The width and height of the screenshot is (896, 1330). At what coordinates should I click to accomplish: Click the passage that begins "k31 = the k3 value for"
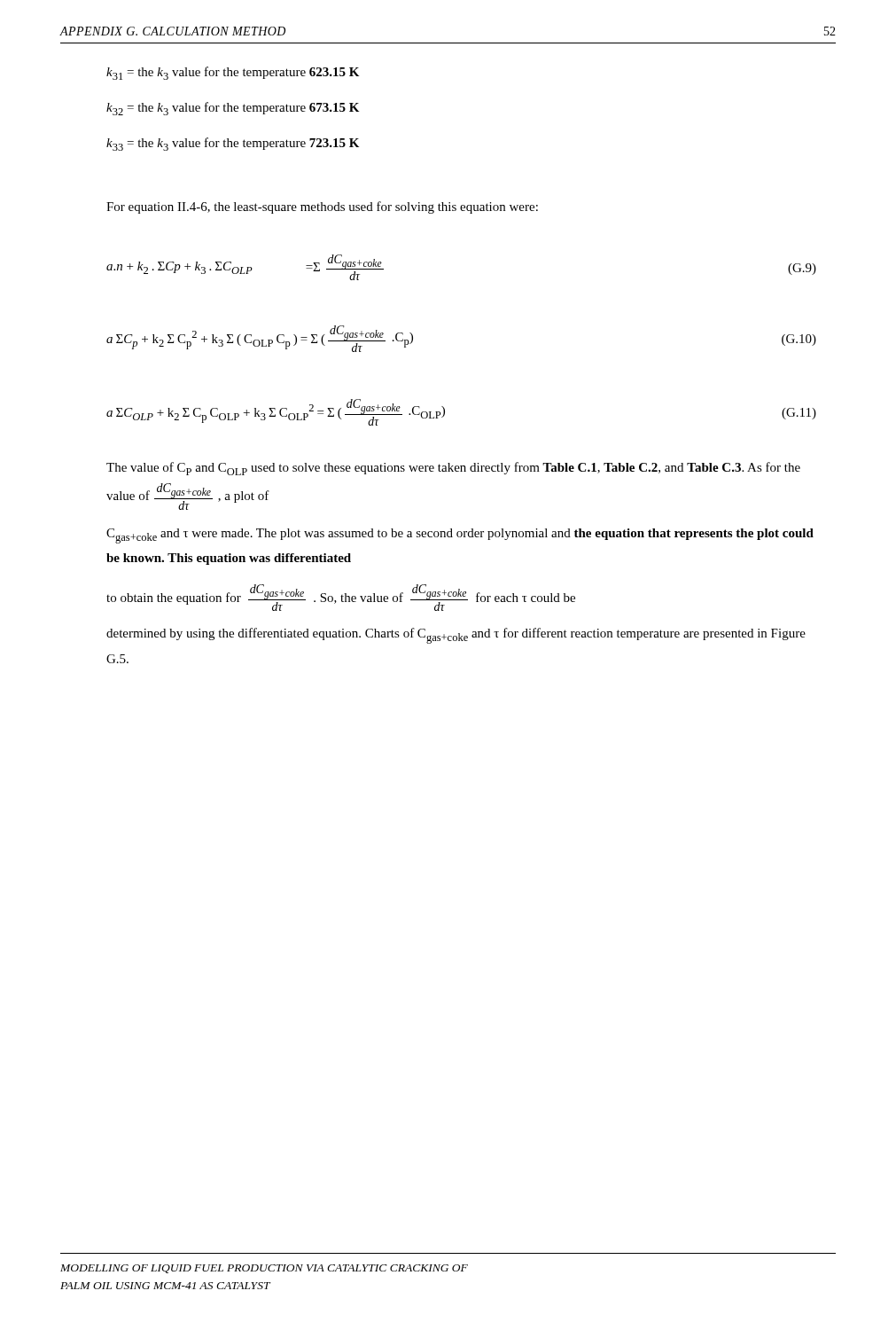pos(233,74)
